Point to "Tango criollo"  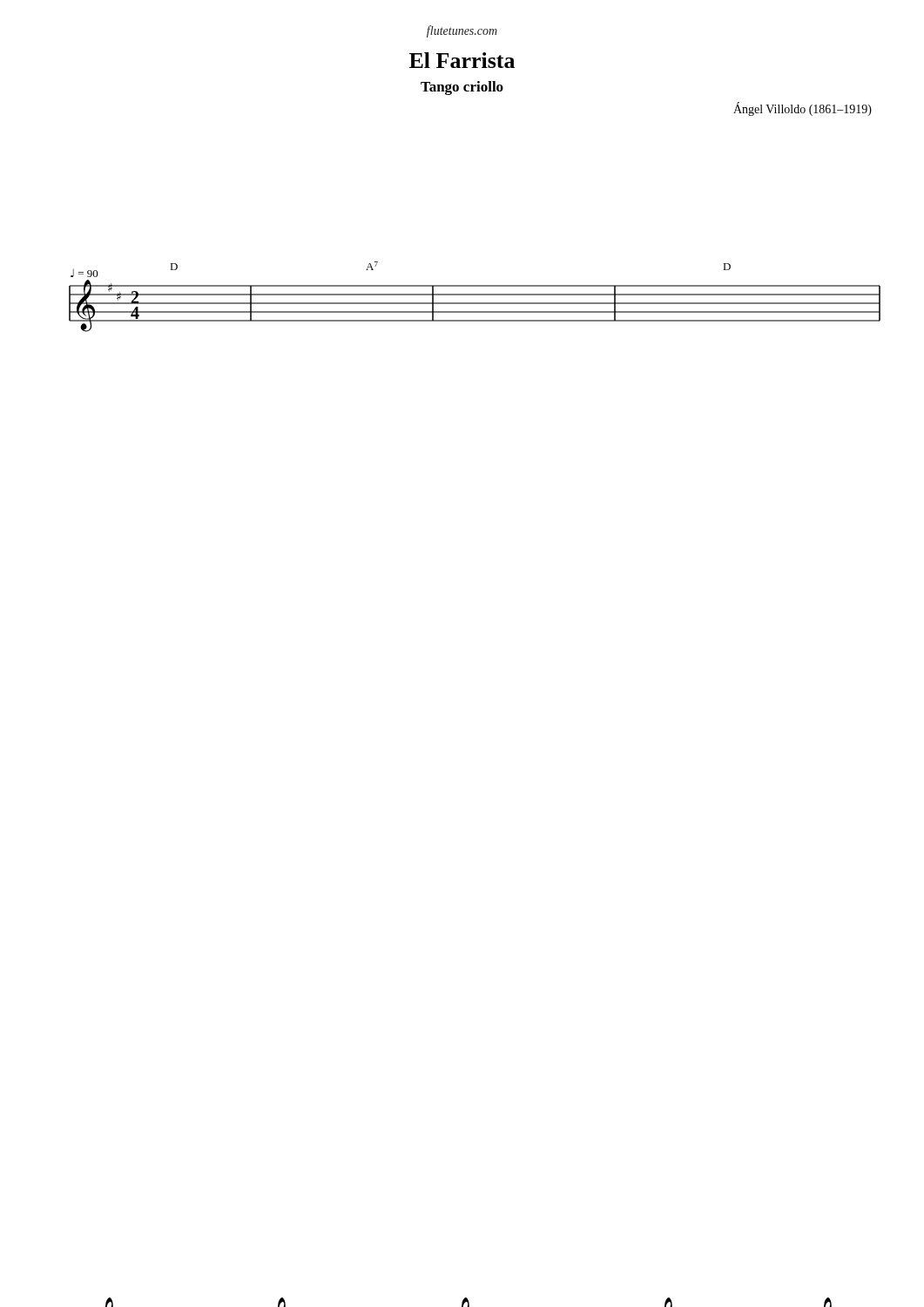[x=462, y=87]
